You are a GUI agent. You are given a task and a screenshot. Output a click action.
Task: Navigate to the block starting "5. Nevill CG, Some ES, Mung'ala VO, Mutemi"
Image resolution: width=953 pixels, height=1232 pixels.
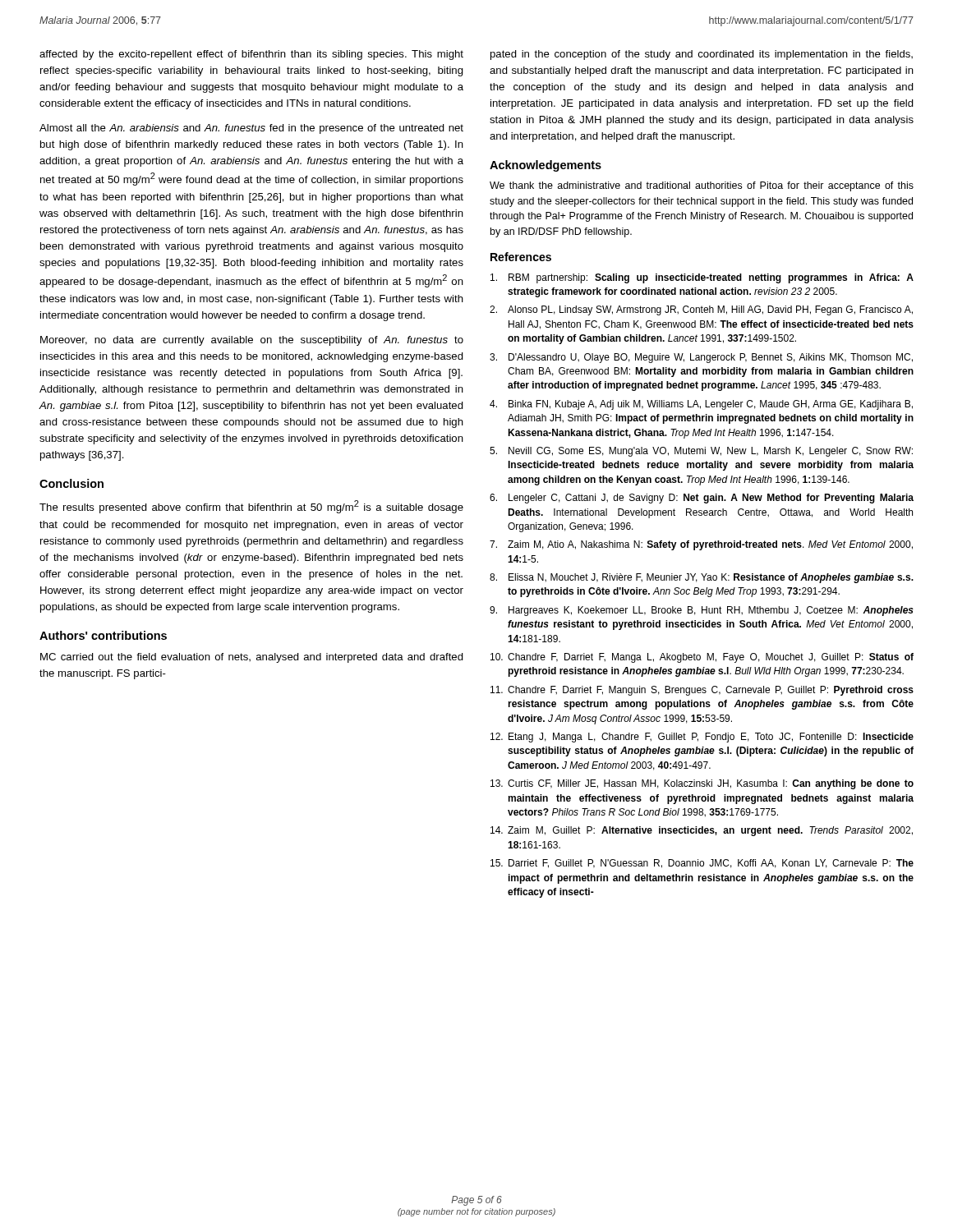pyautogui.click(x=702, y=466)
